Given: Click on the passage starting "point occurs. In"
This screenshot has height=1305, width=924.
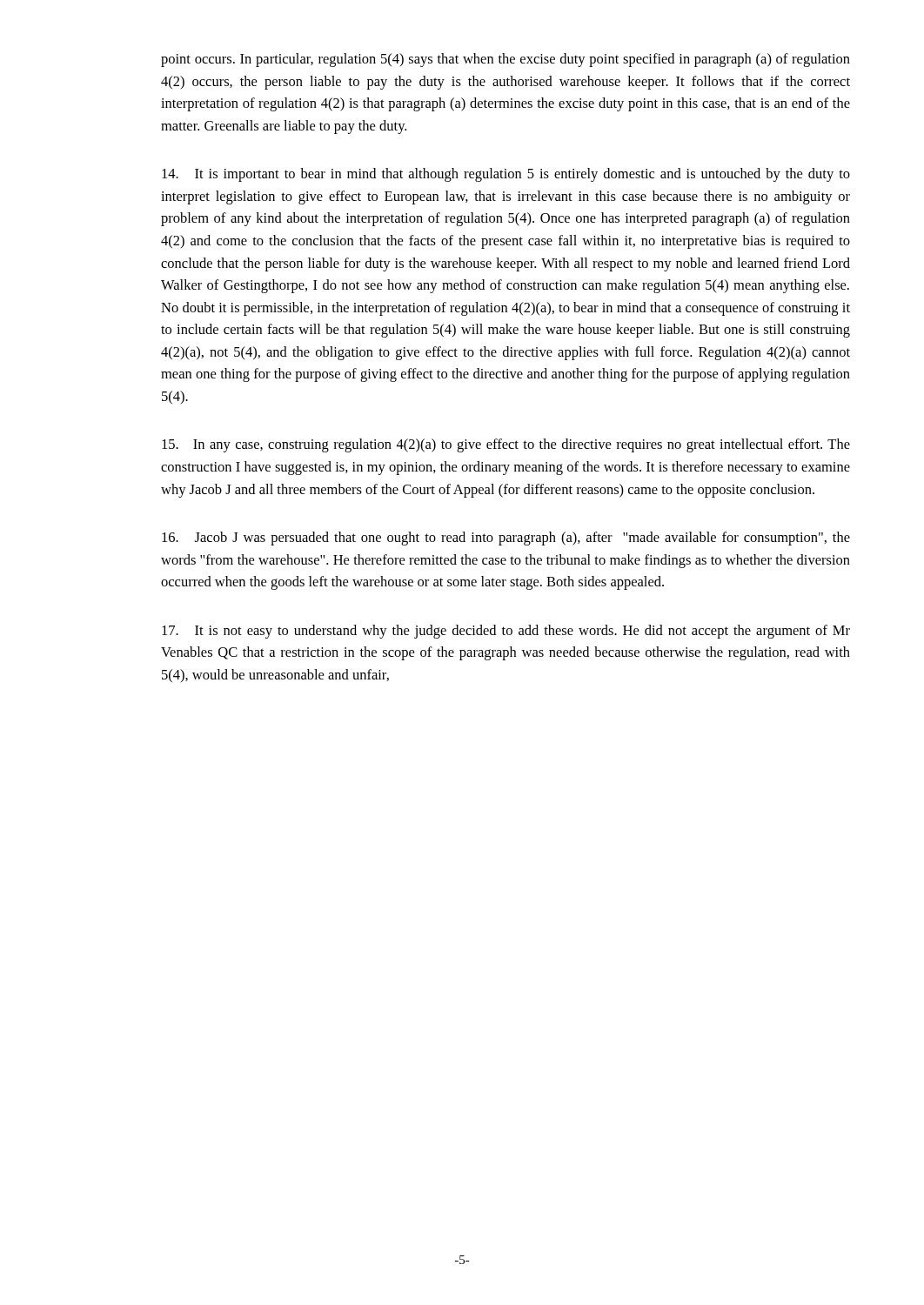Looking at the screenshot, I should tap(506, 92).
